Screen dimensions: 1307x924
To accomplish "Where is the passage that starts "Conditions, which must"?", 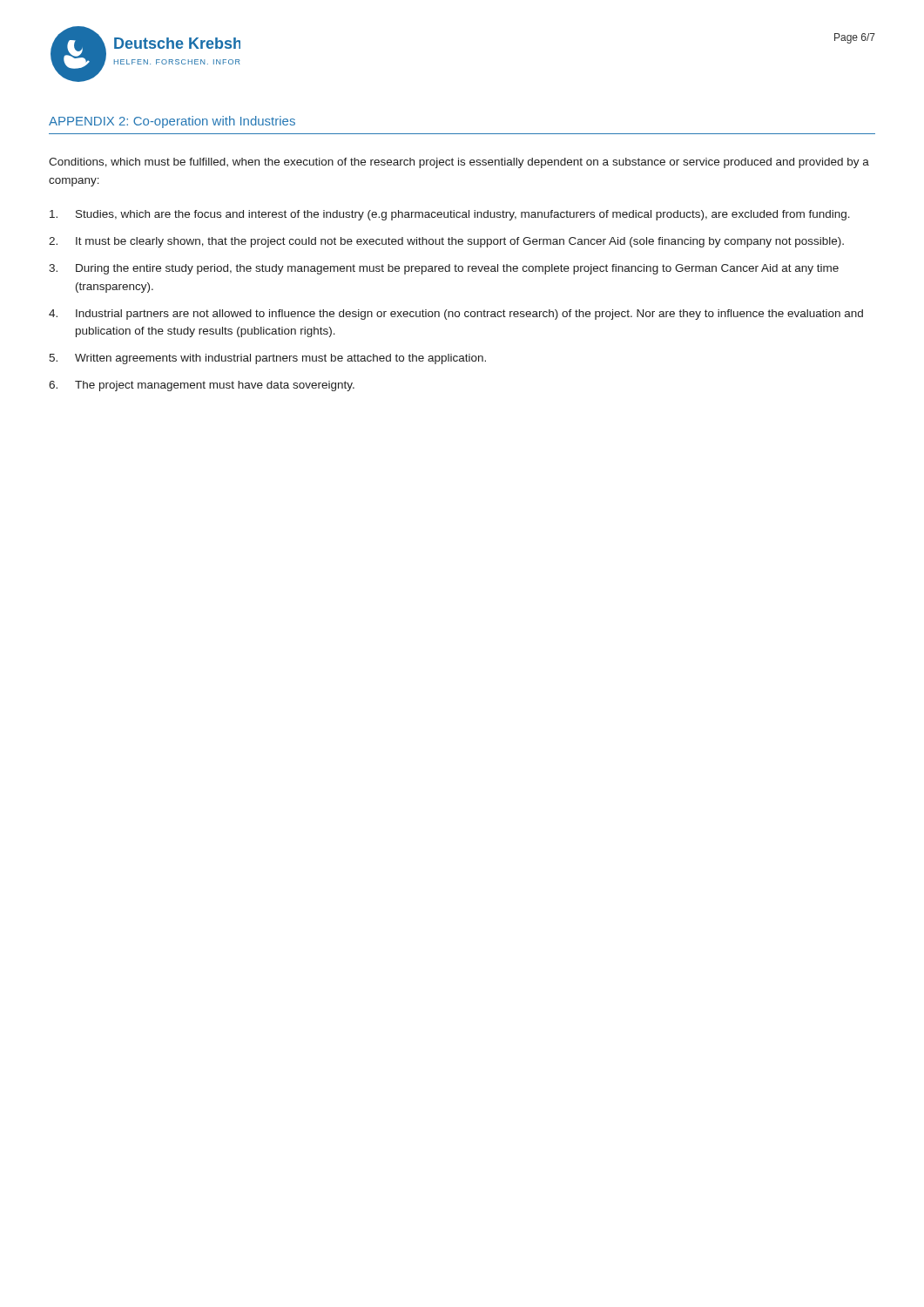I will (x=459, y=171).
